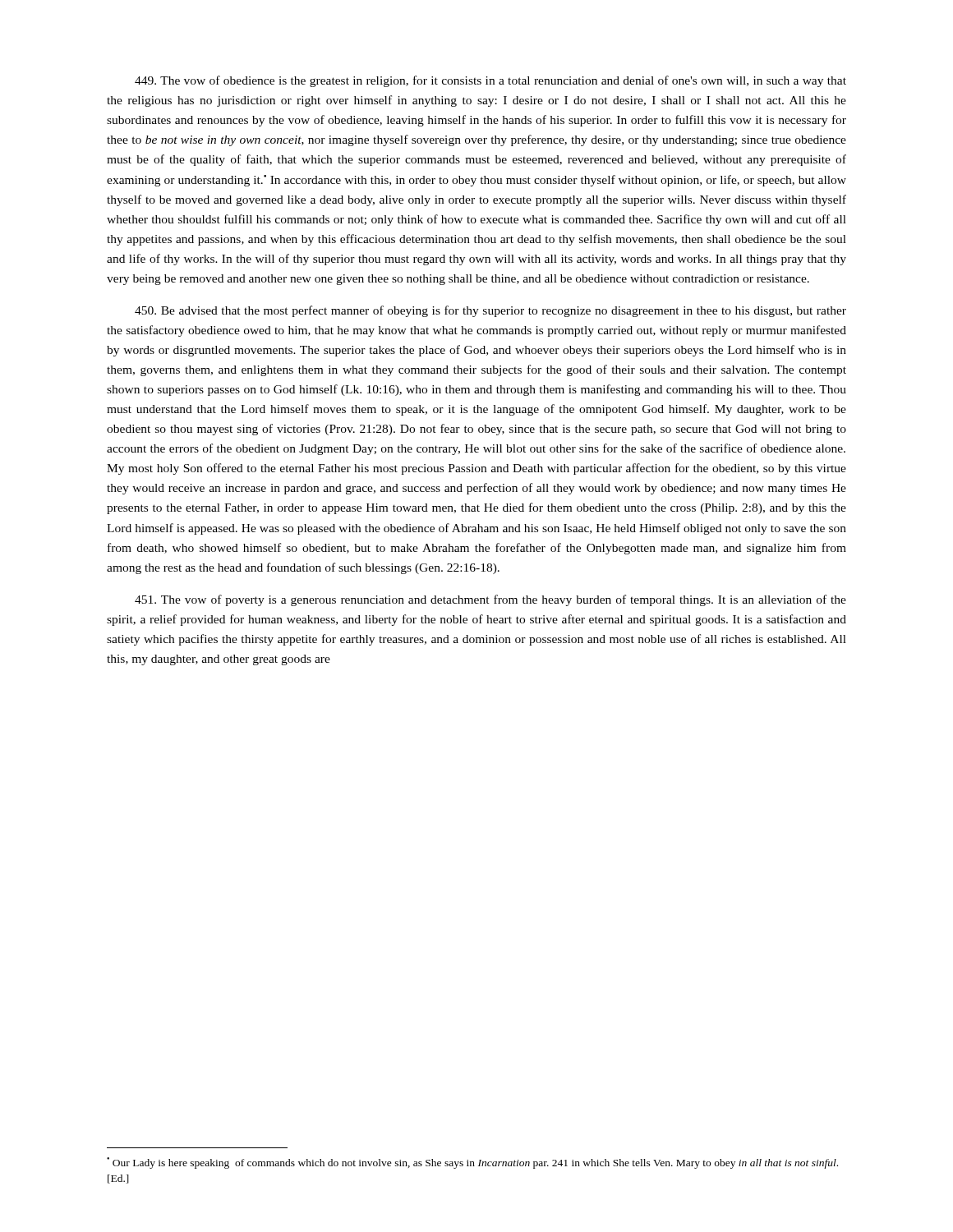The image size is (953, 1232).
Task: Point to the block beginning "The vow of poverty is a generous"
Action: click(x=476, y=629)
